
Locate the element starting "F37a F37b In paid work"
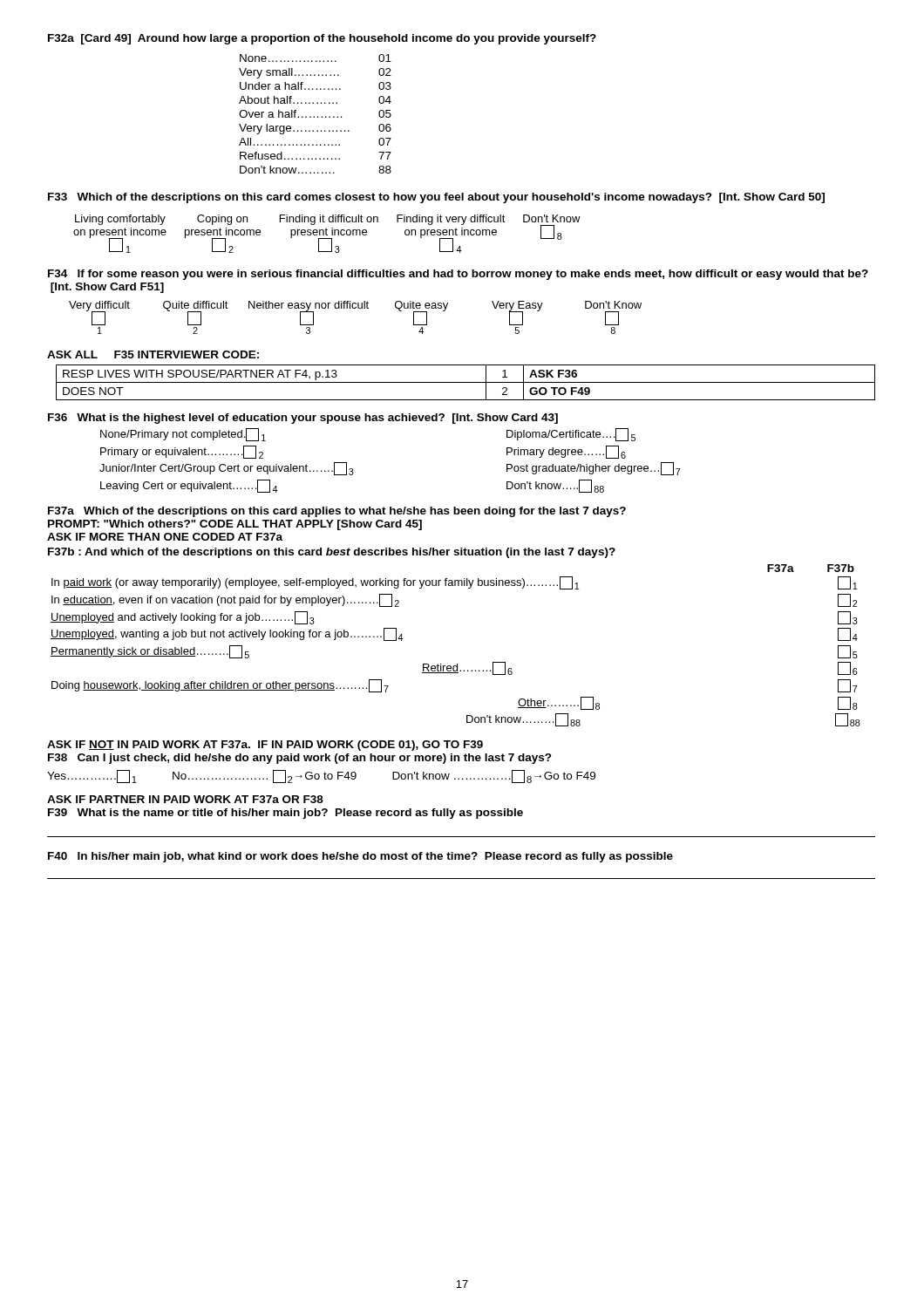(774, 568)
